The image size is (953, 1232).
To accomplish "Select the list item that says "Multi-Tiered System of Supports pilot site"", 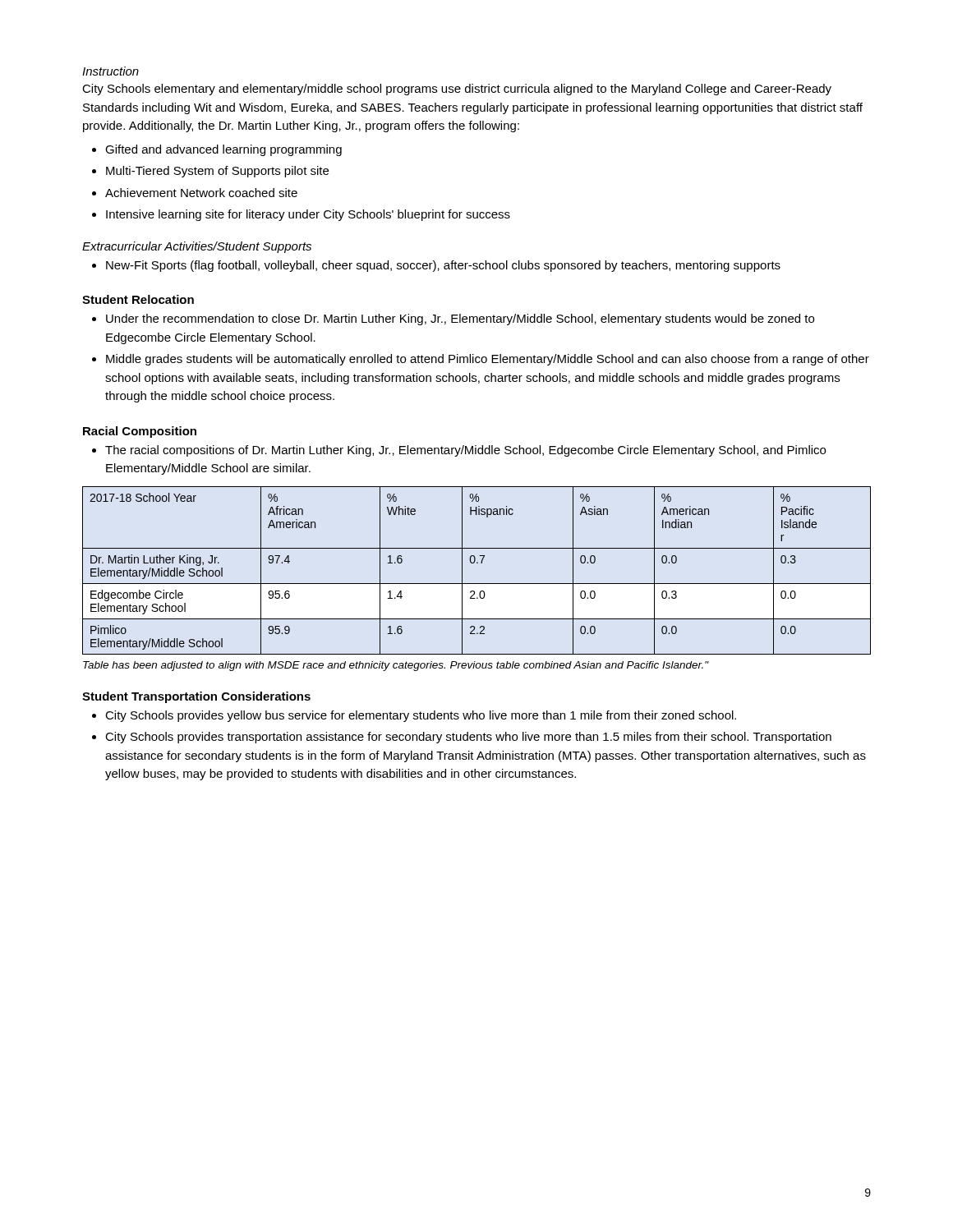I will pyautogui.click(x=217, y=170).
